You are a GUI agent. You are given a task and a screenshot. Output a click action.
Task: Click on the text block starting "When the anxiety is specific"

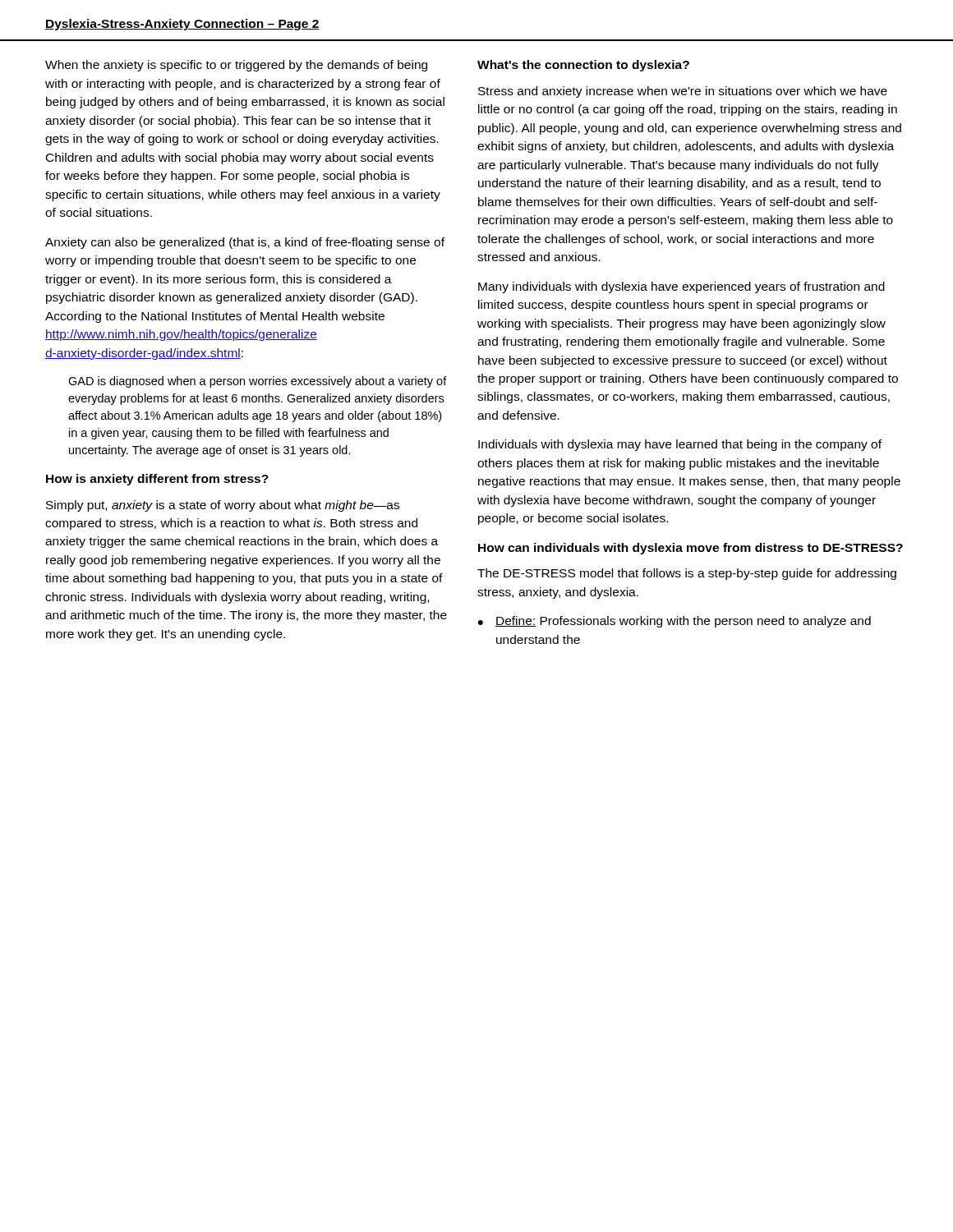coord(246,139)
